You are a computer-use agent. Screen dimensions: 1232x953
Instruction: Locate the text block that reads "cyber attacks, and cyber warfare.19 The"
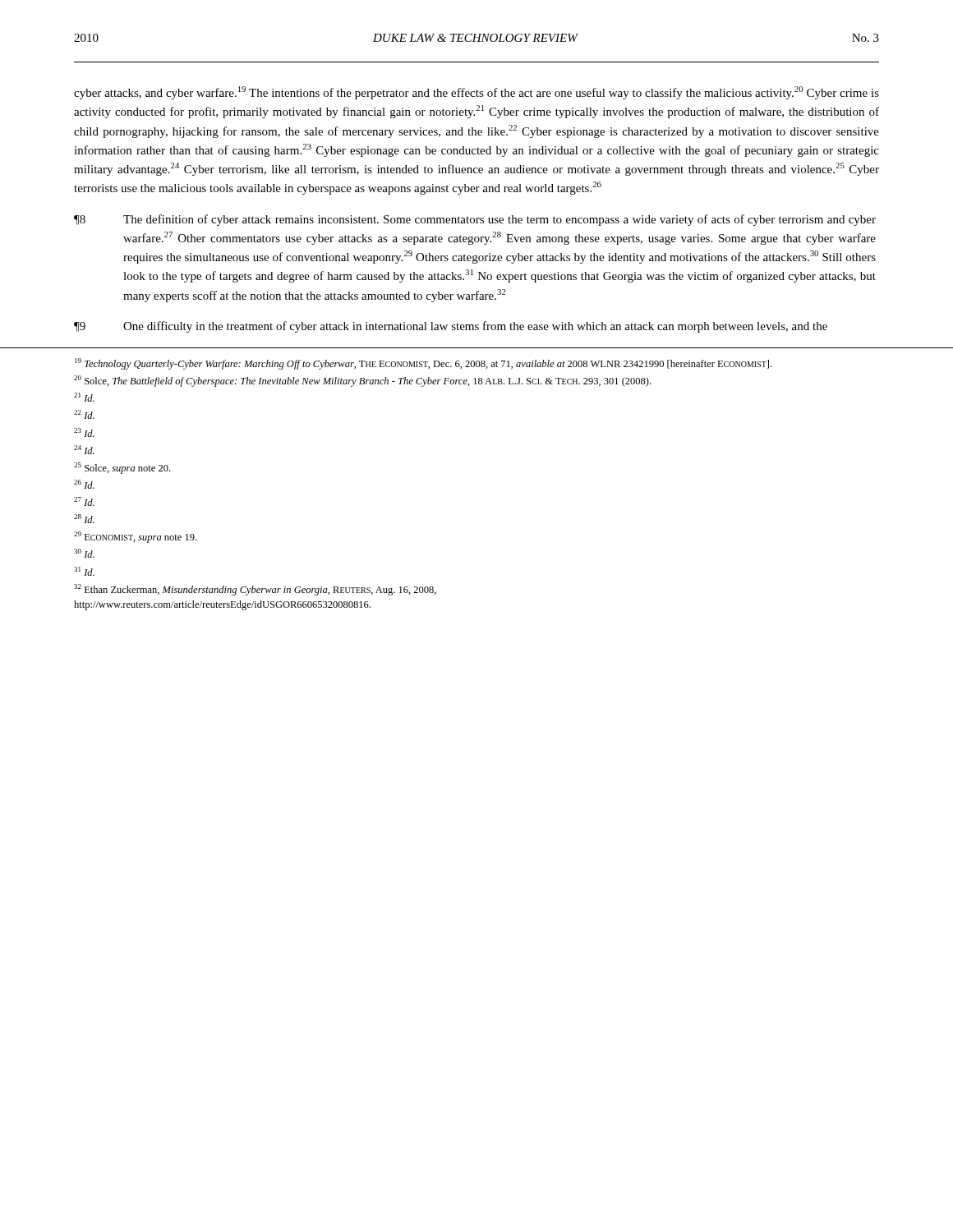pos(476,141)
